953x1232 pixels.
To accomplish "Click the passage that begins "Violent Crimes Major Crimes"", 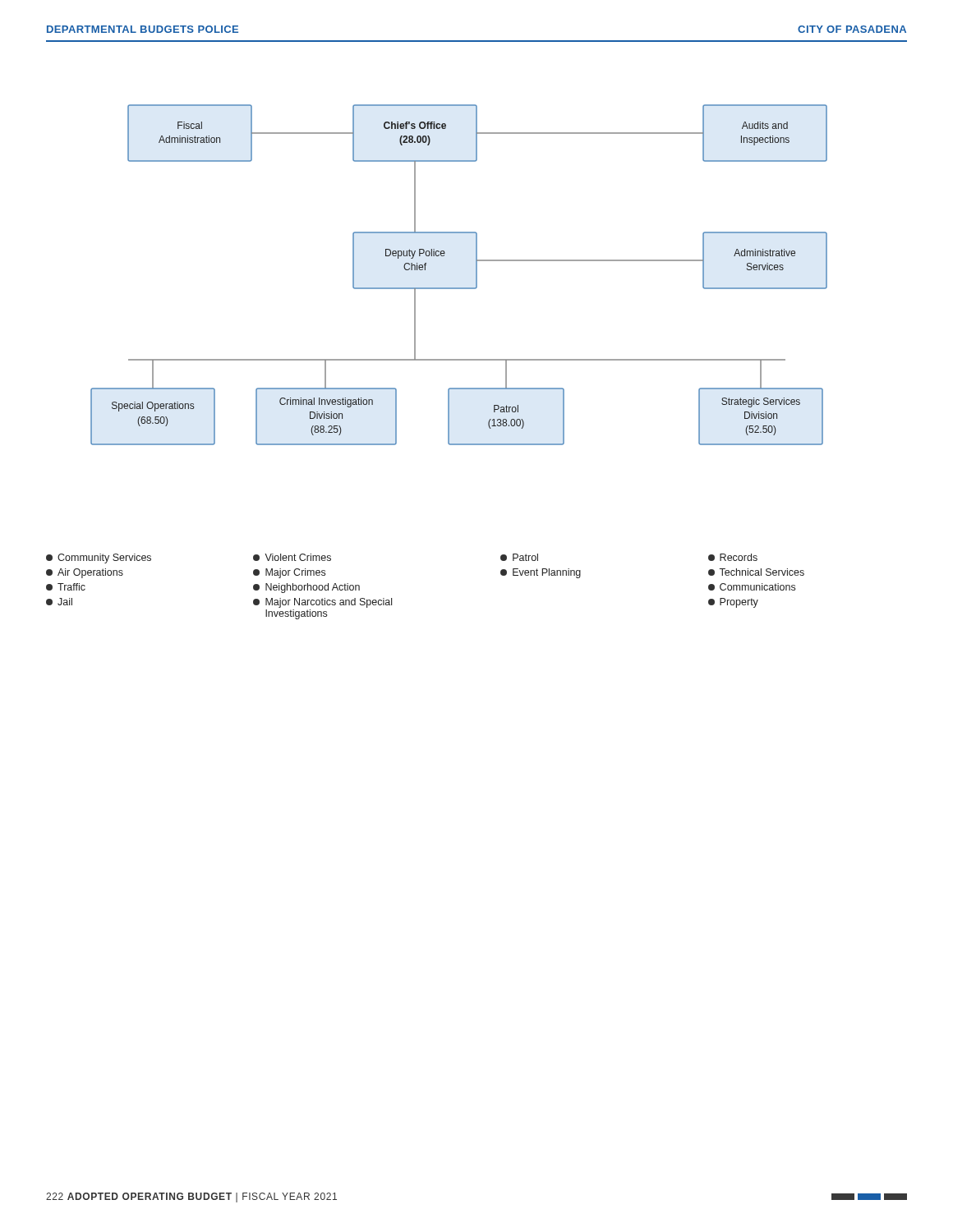I will [x=292, y=557].
